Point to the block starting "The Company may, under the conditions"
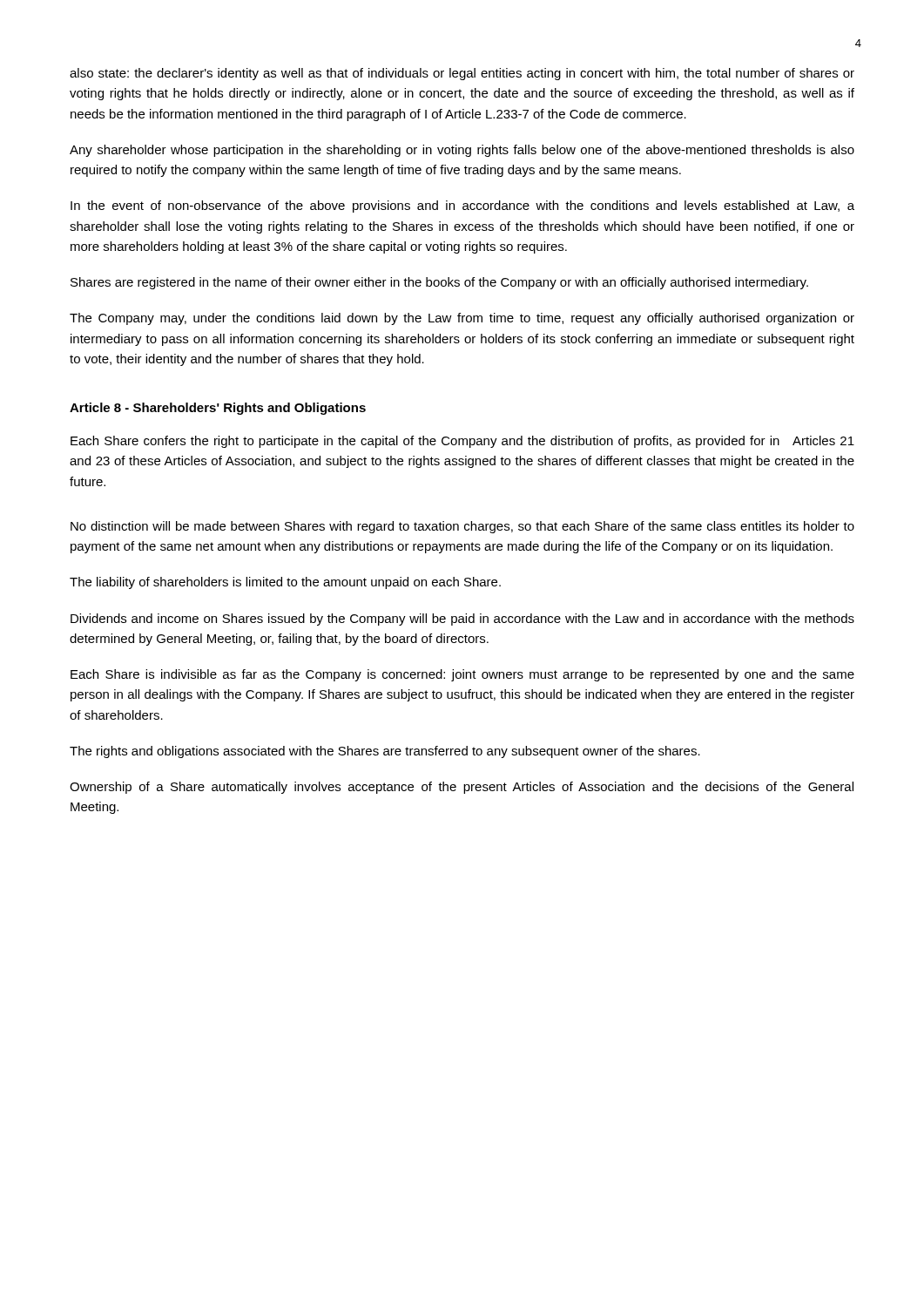Screen dimensions: 1307x924 tap(462, 338)
